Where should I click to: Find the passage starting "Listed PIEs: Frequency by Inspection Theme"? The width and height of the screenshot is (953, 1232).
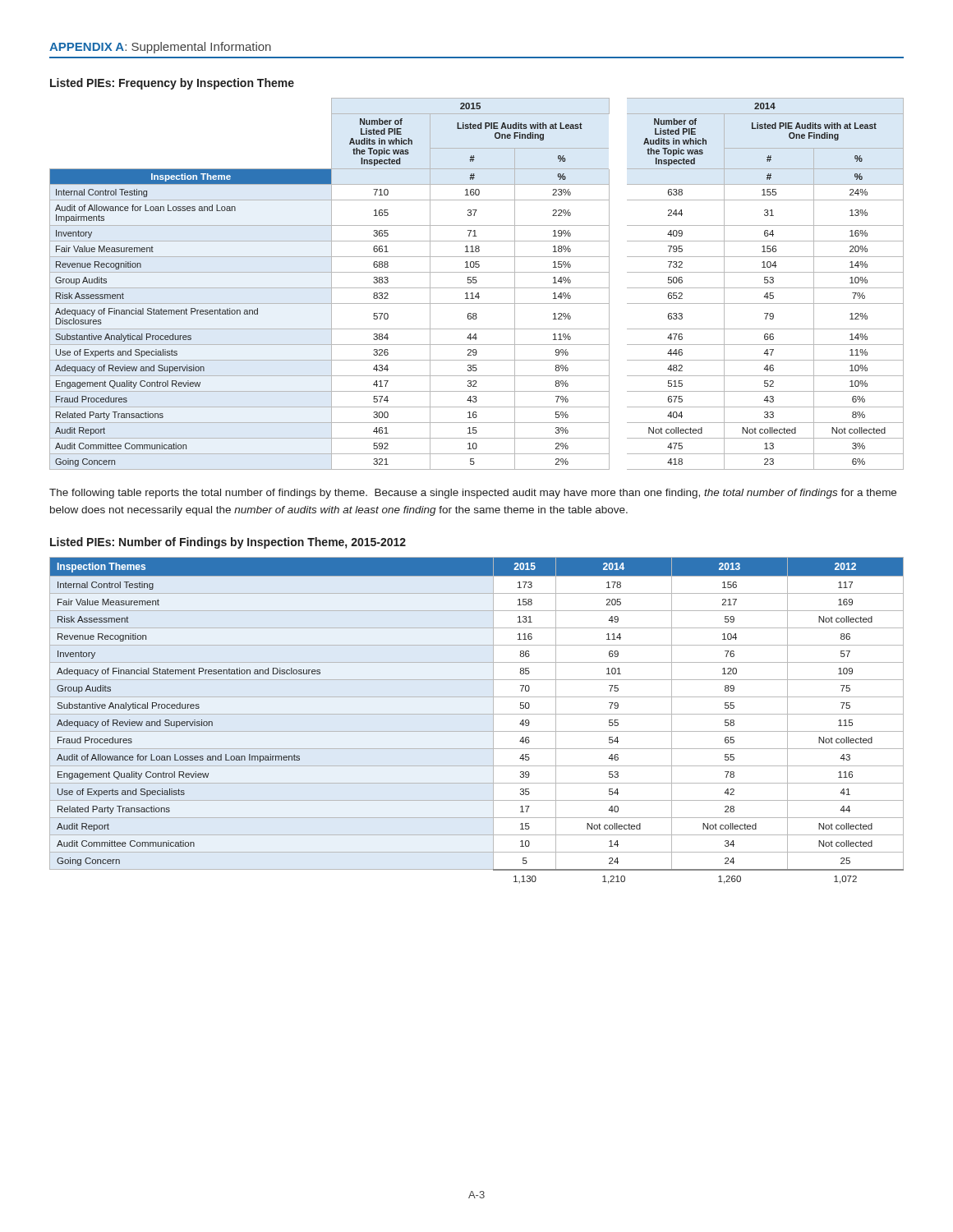[172, 83]
